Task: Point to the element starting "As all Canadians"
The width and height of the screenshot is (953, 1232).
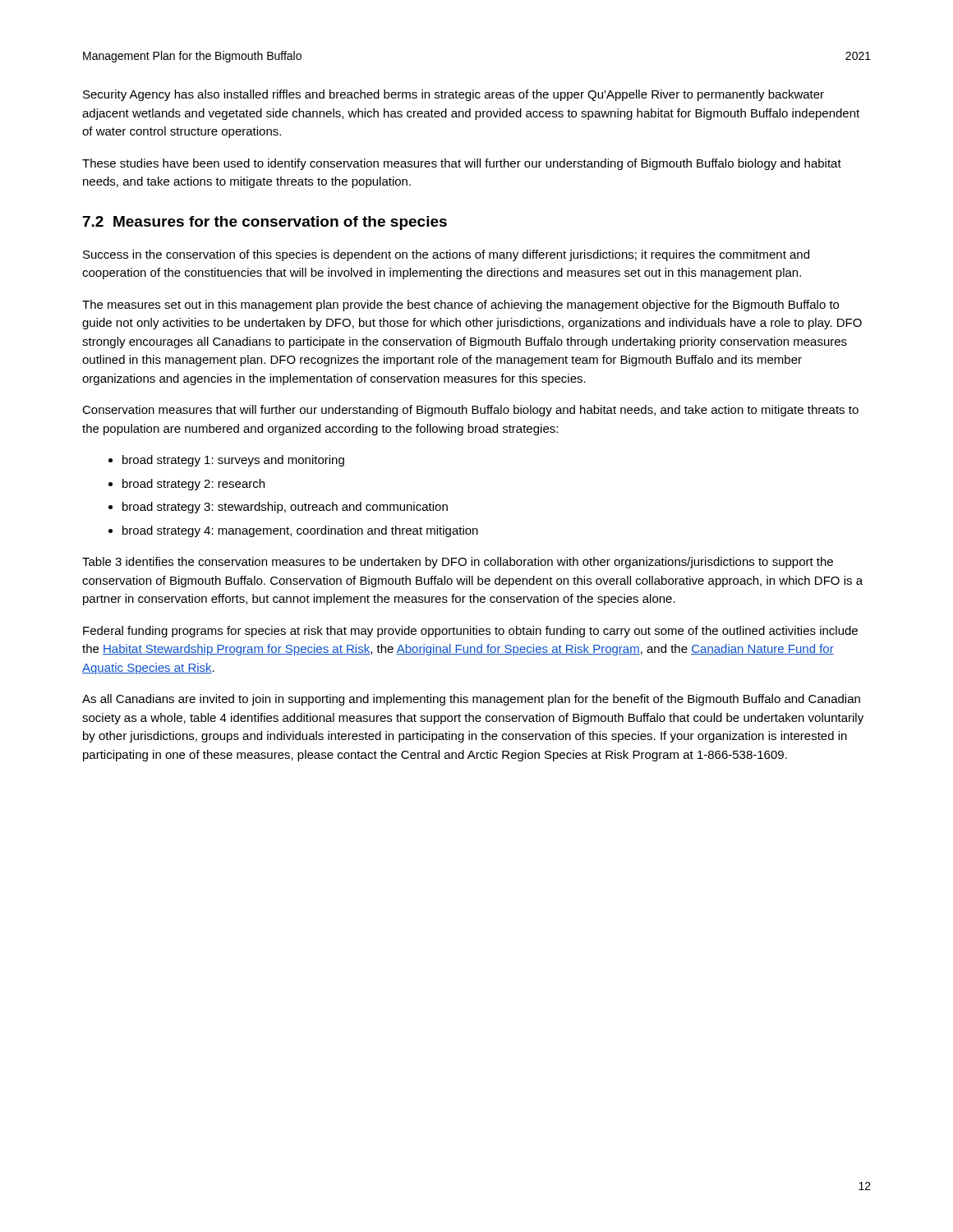Action: coord(473,726)
